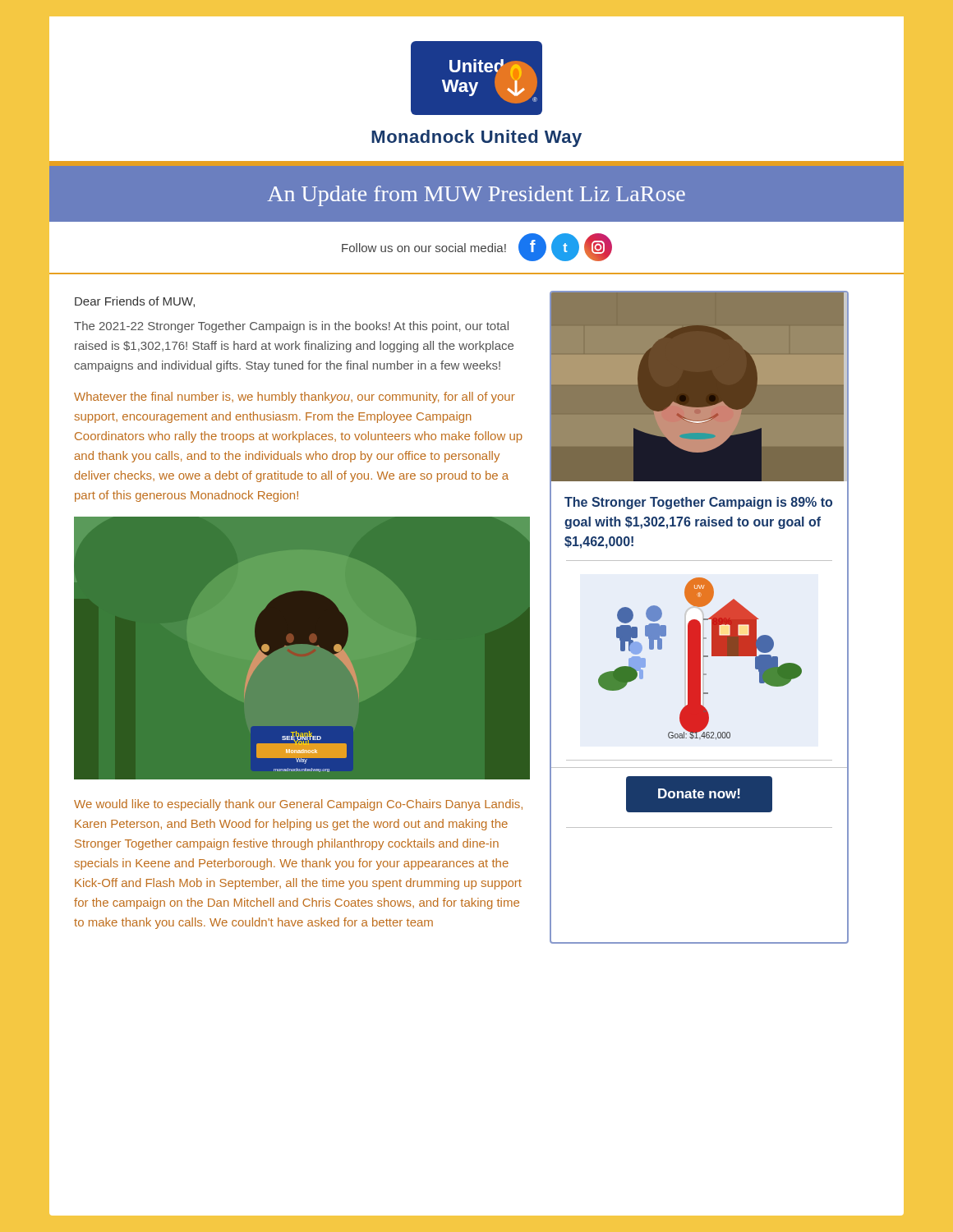Find the passage starting "Donate now!"
This screenshot has width=953, height=1232.
click(x=699, y=794)
